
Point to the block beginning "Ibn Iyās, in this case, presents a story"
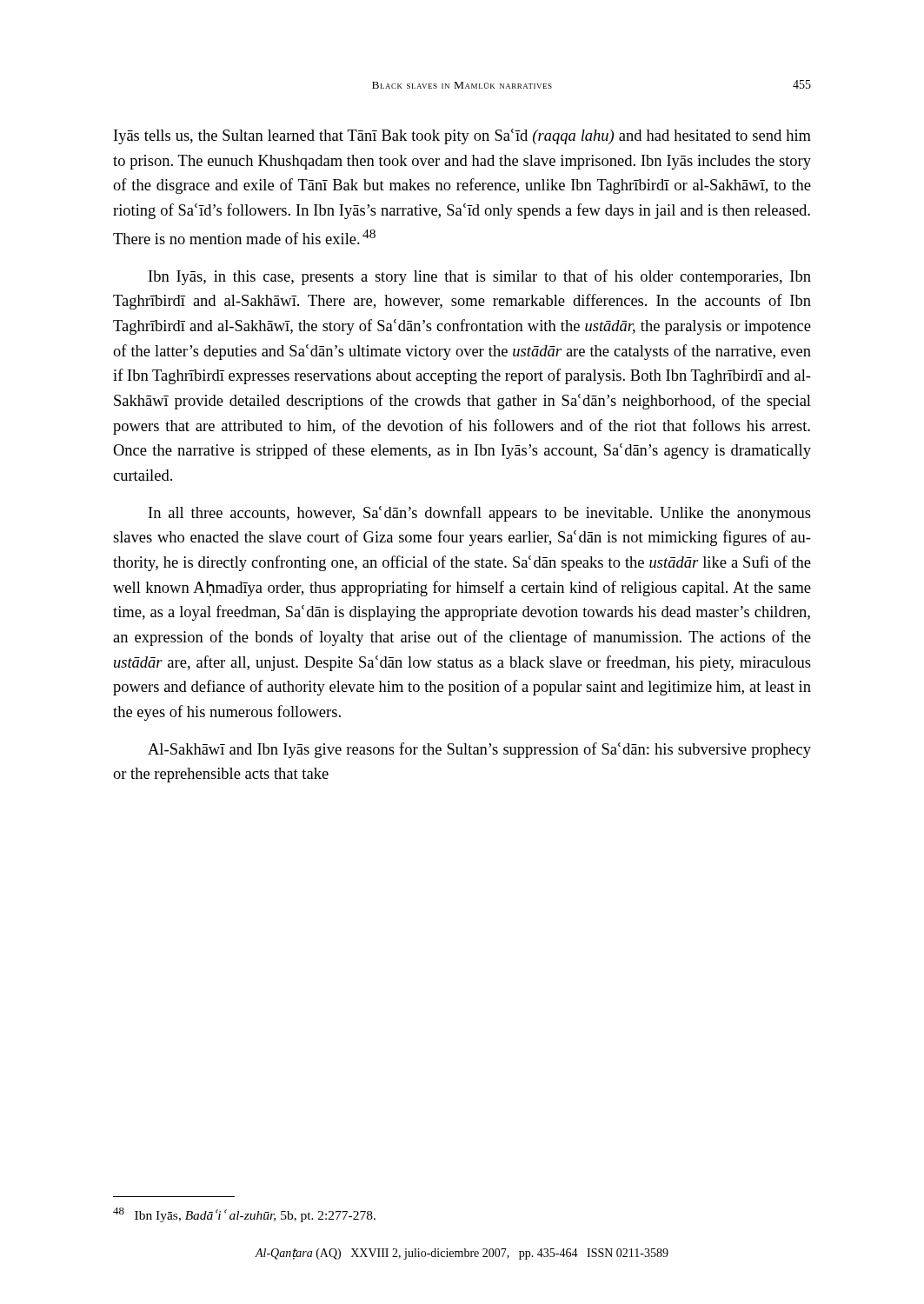pos(462,376)
